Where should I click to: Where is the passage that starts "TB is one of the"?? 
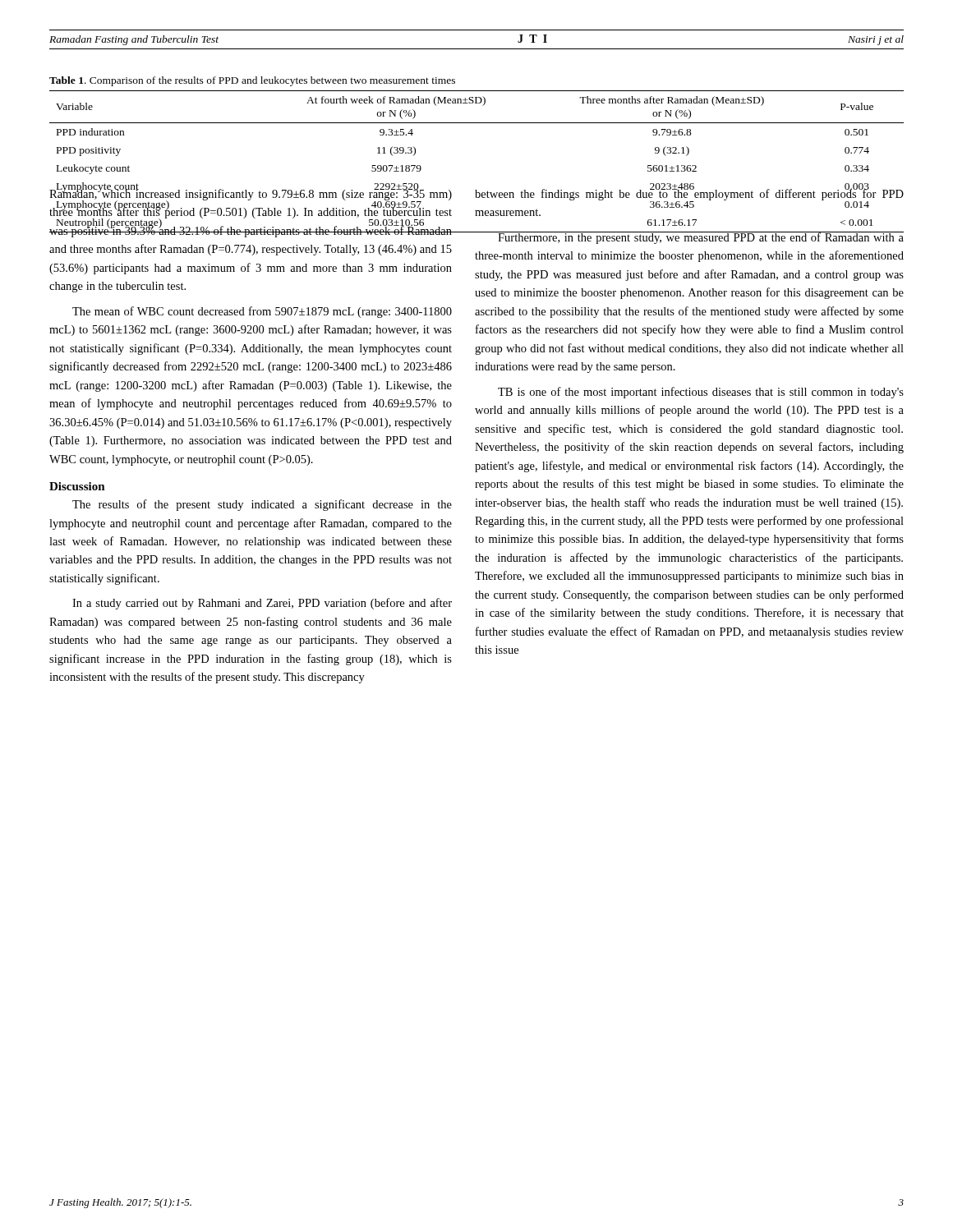point(689,521)
